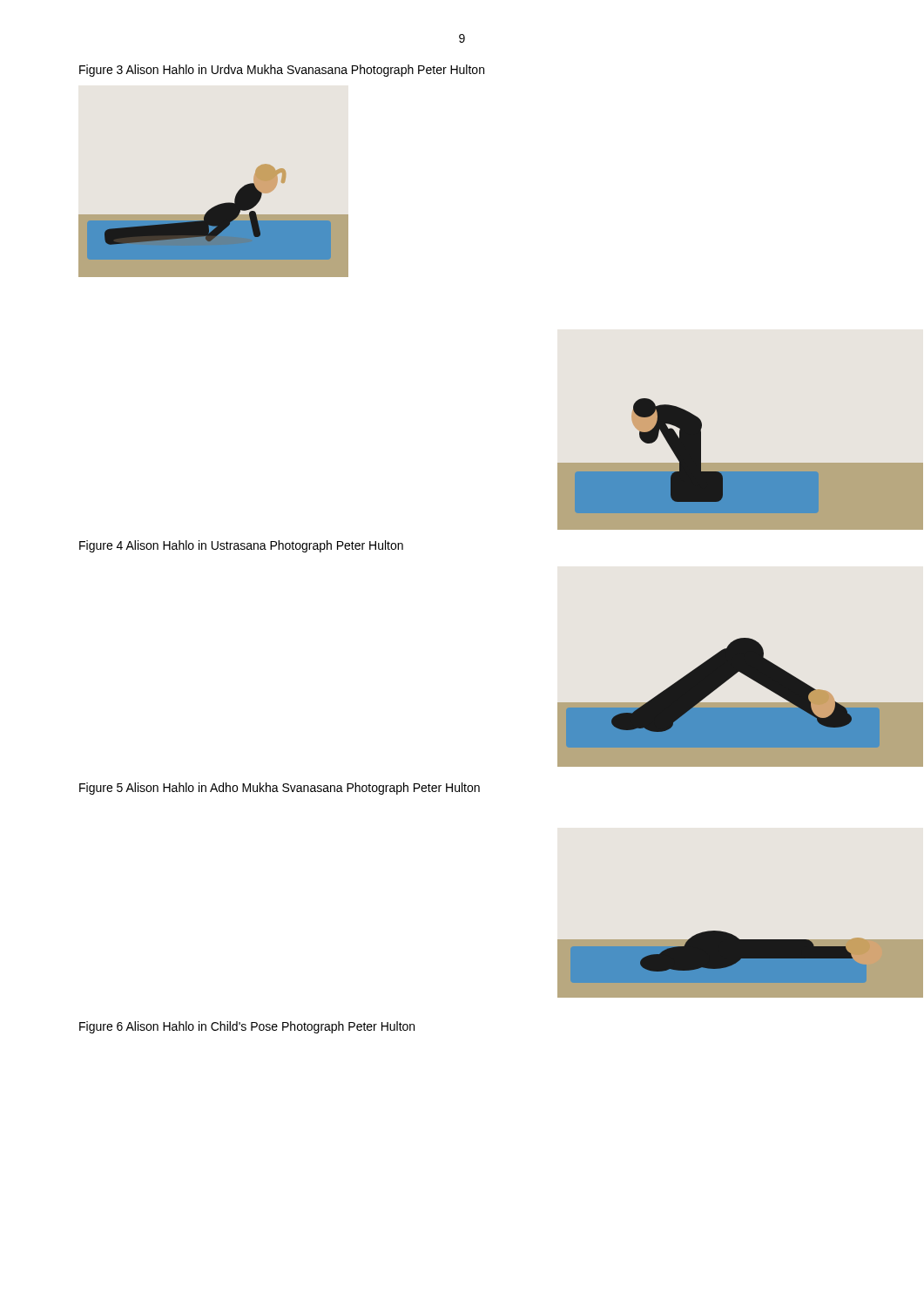Viewport: 924px width, 1307px height.
Task: Navigate to the region starting "Figure 3 Alison Hahlo in Urdva Mukha Svanasana"
Action: (282, 70)
